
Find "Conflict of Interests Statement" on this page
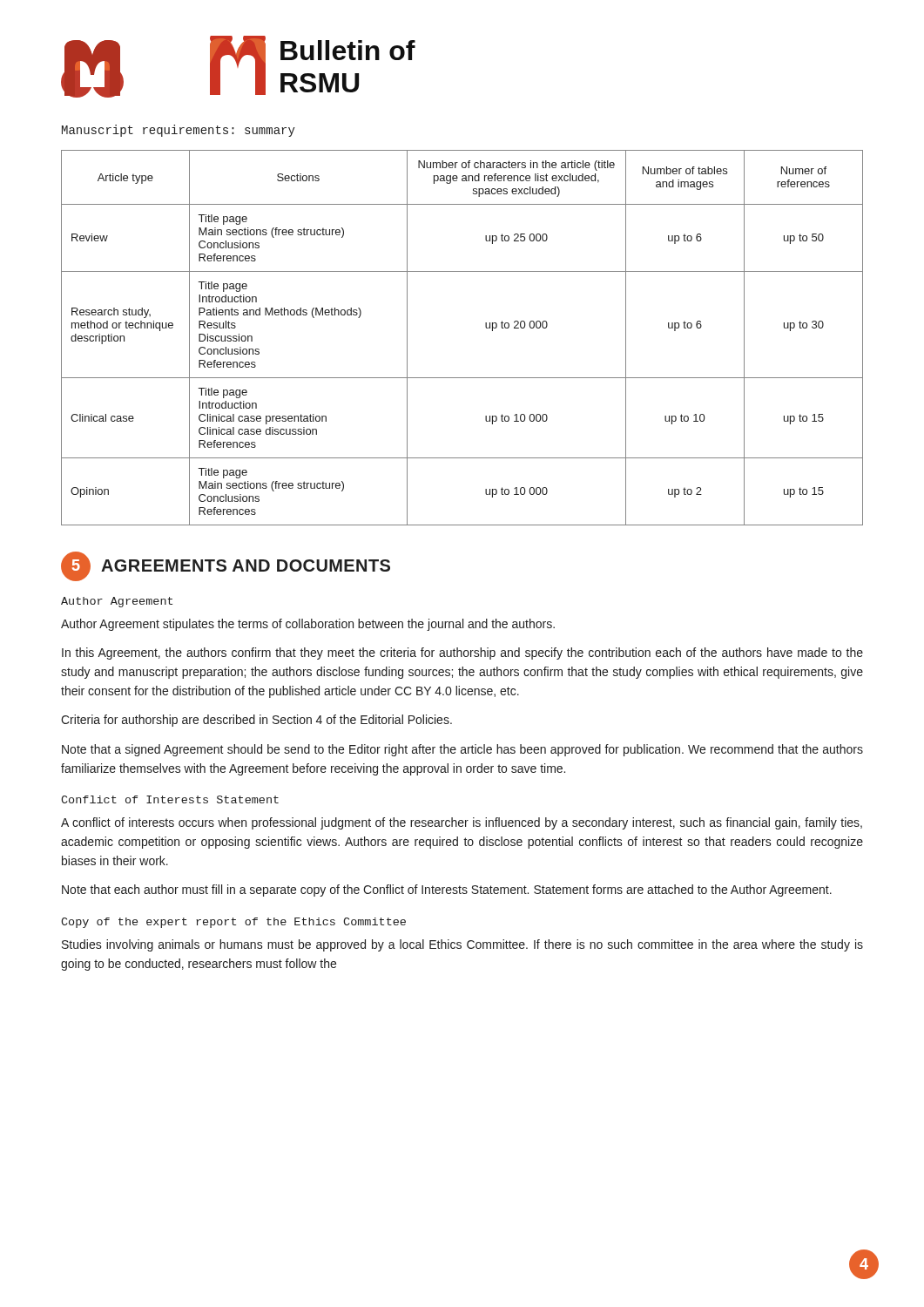point(170,801)
